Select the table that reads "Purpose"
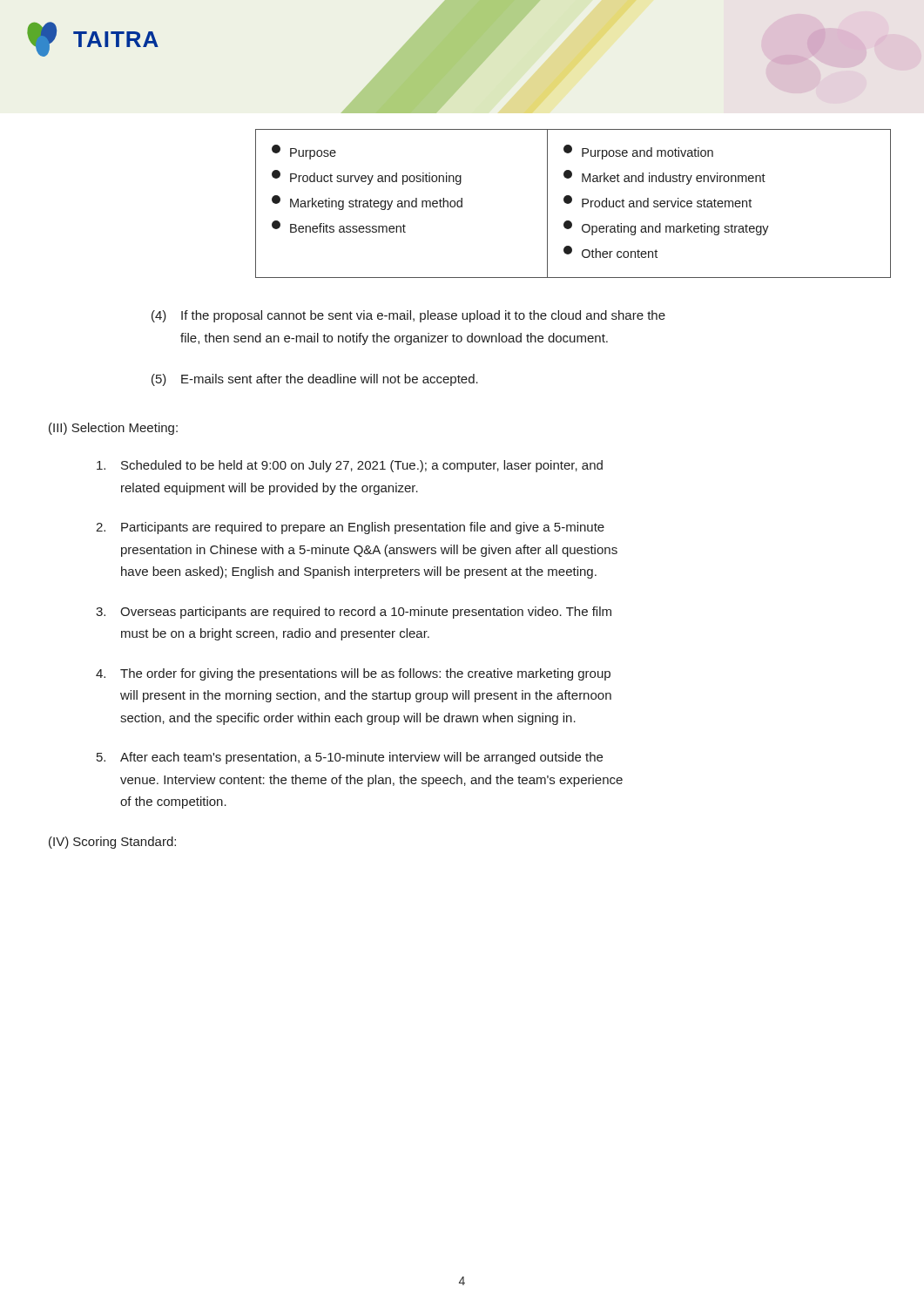 (x=520, y=203)
